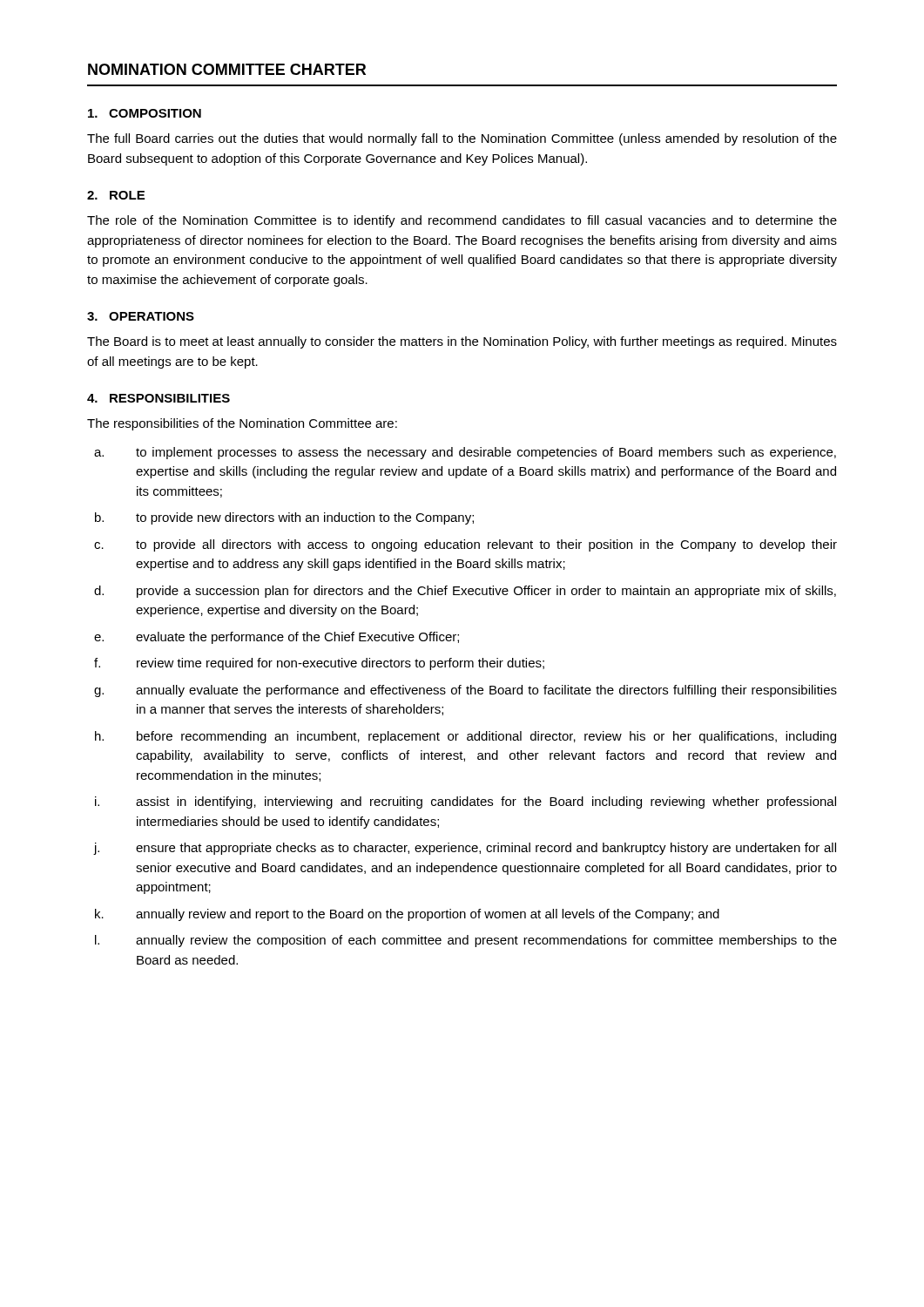Locate the list item that reads "e. evaluate the performance of the Chief Executive"
924x1307 pixels.
click(462, 637)
